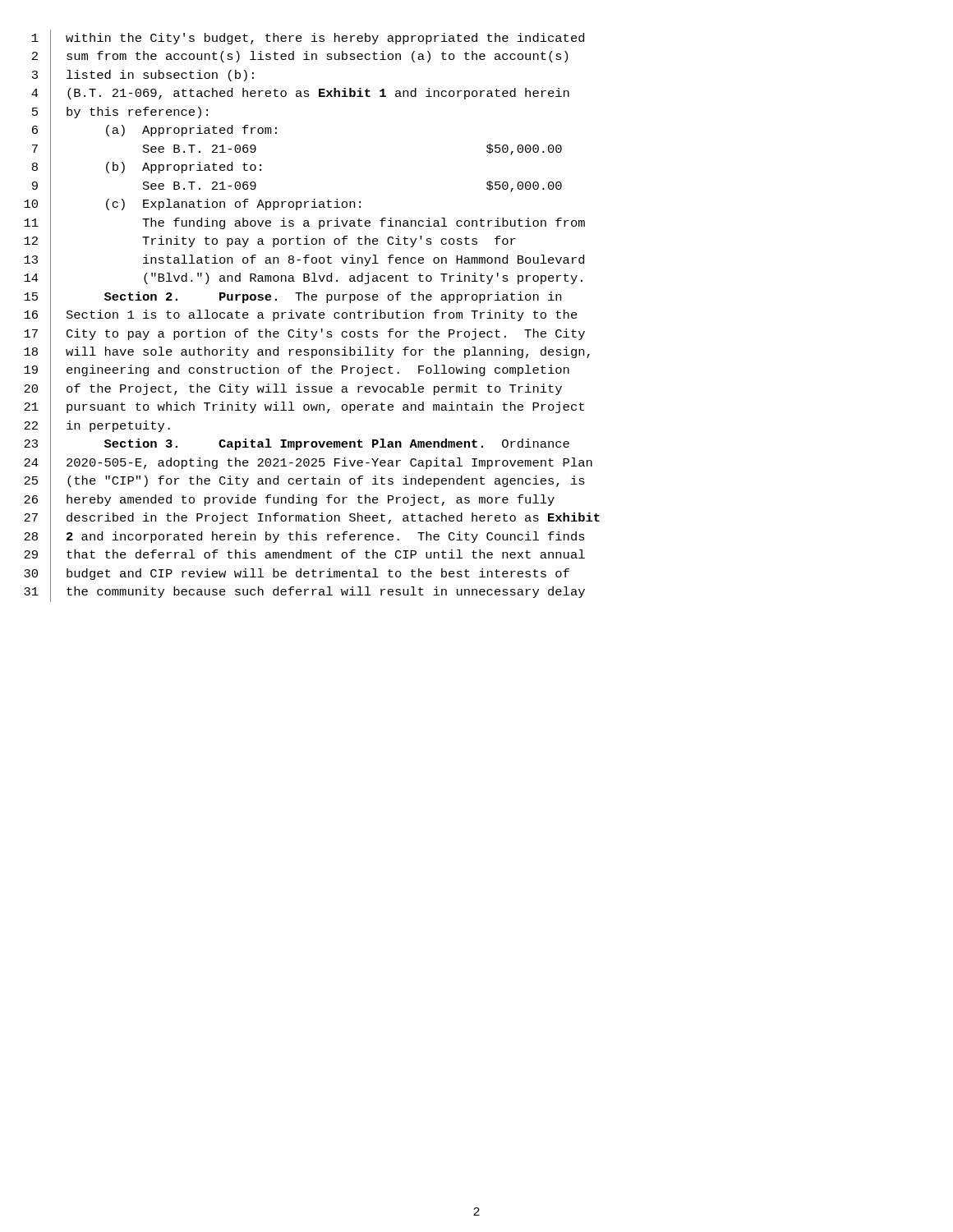Click on the region starting "30 budget and"

pos(476,574)
